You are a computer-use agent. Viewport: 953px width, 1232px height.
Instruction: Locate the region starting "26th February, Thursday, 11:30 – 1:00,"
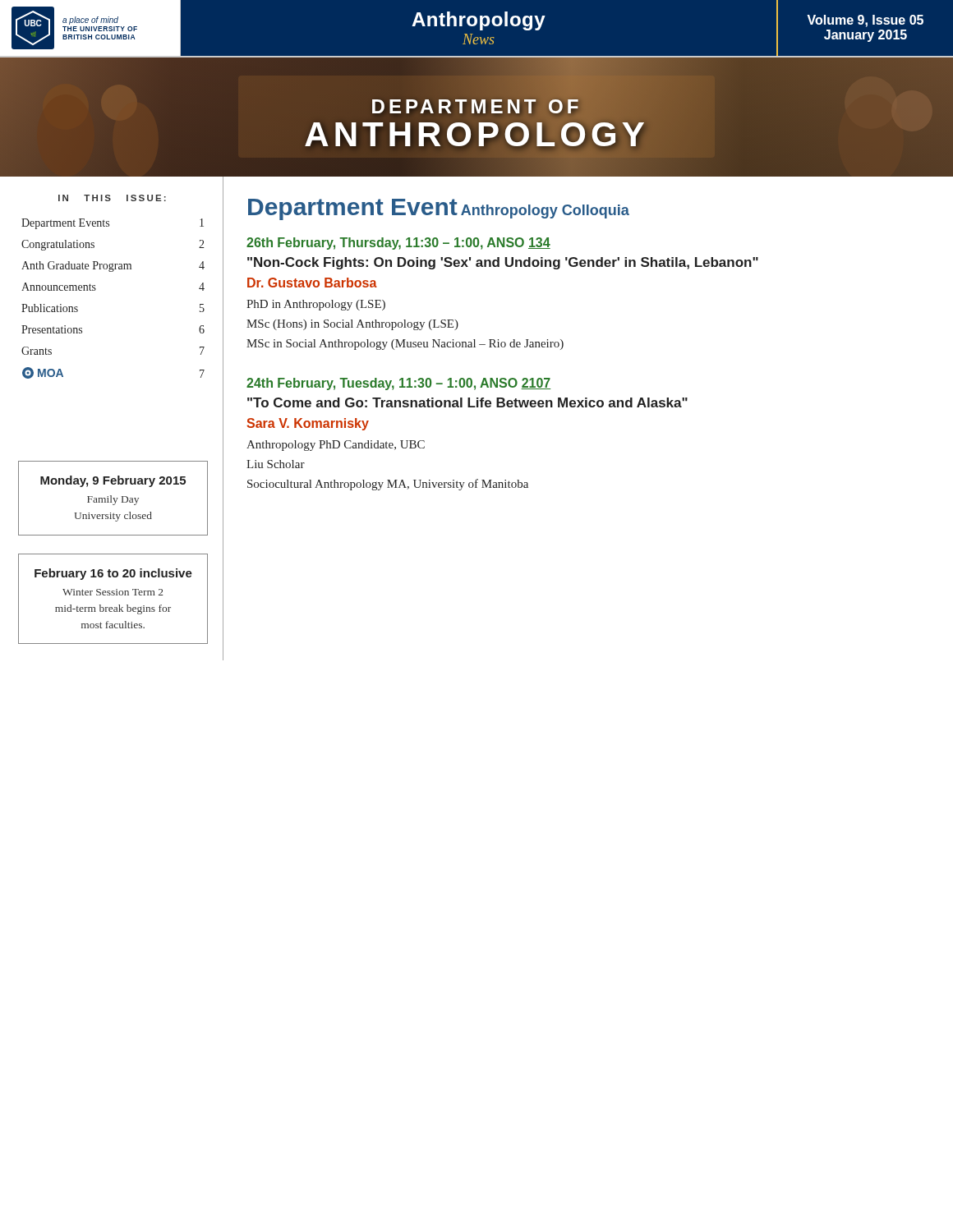coord(398,243)
